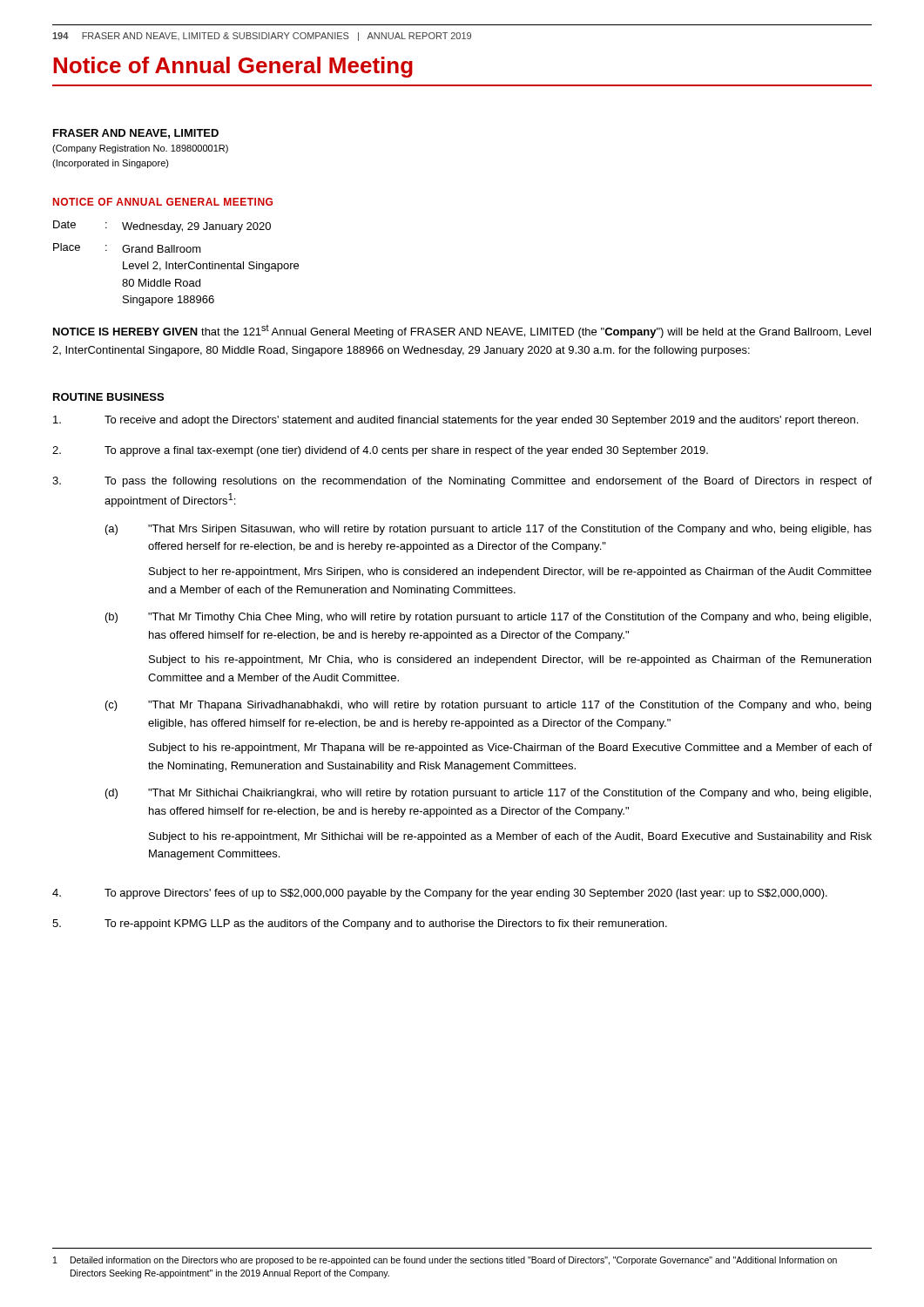This screenshot has height=1307, width=924.
Task: Where does it say "ROUTINE BUSINESS"?
Action: pyautogui.click(x=108, y=397)
